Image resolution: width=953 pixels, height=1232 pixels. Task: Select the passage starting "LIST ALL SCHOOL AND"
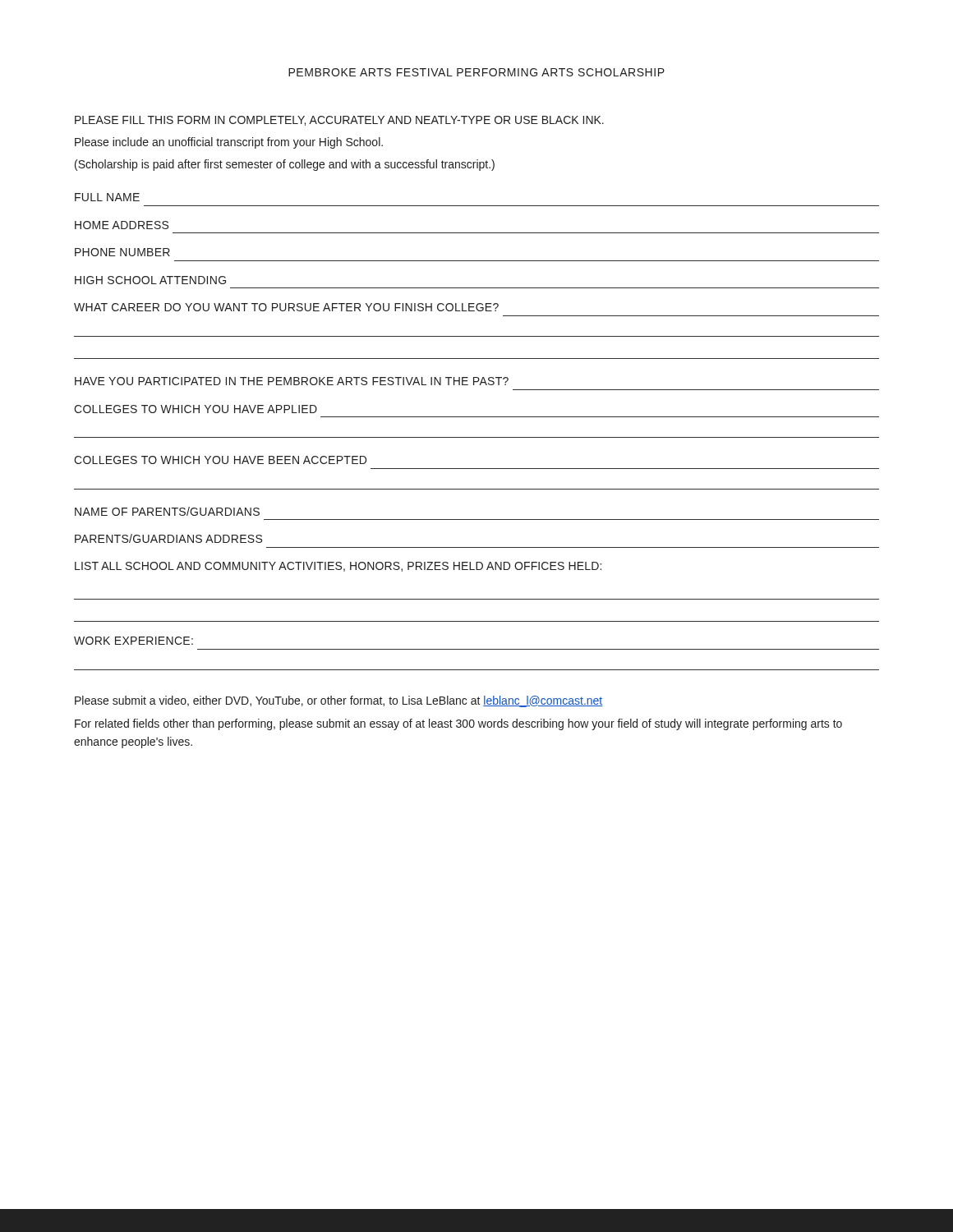338,566
